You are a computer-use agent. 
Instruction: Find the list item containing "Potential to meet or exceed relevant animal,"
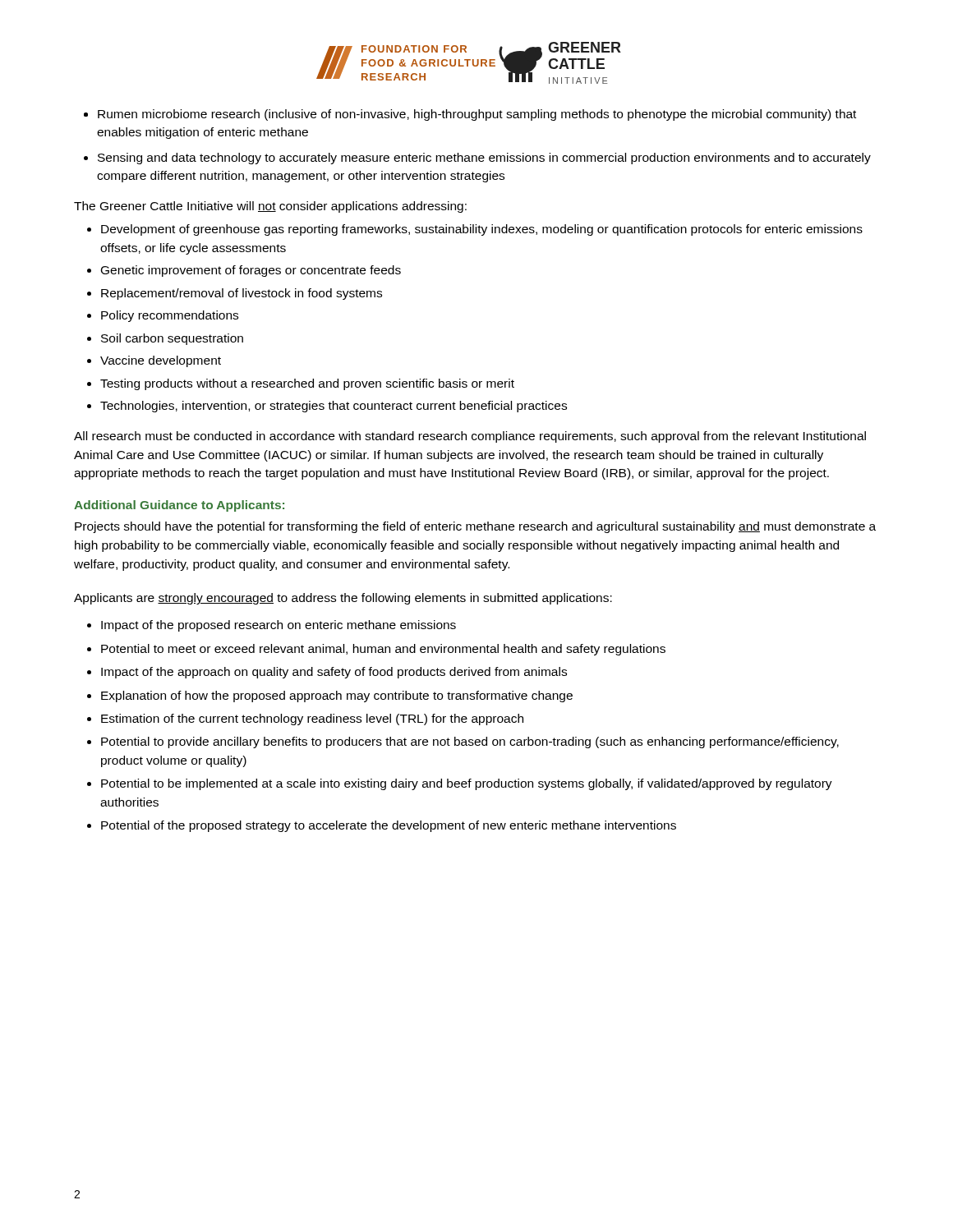pos(490,649)
